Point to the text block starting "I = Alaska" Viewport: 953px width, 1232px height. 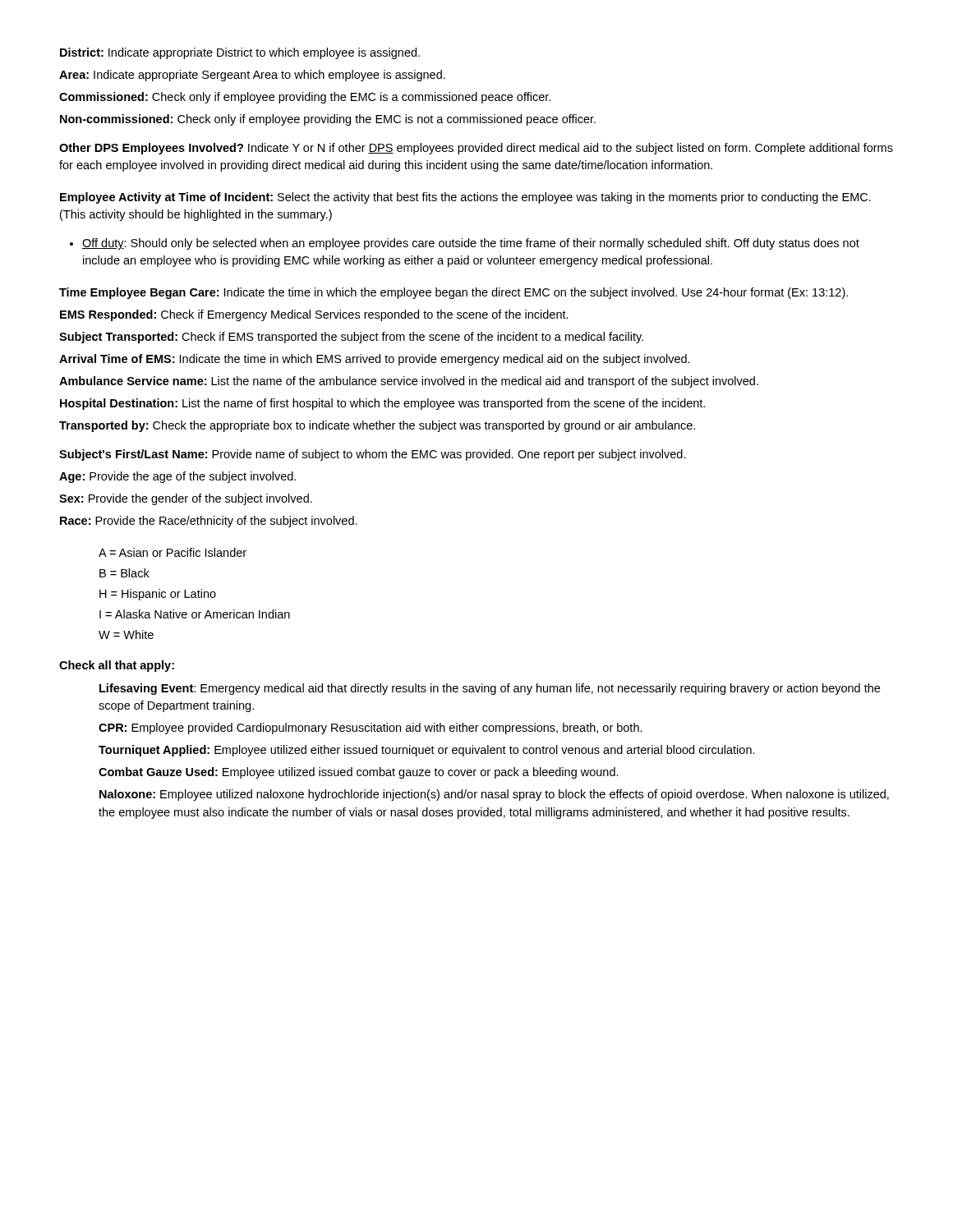[194, 615]
